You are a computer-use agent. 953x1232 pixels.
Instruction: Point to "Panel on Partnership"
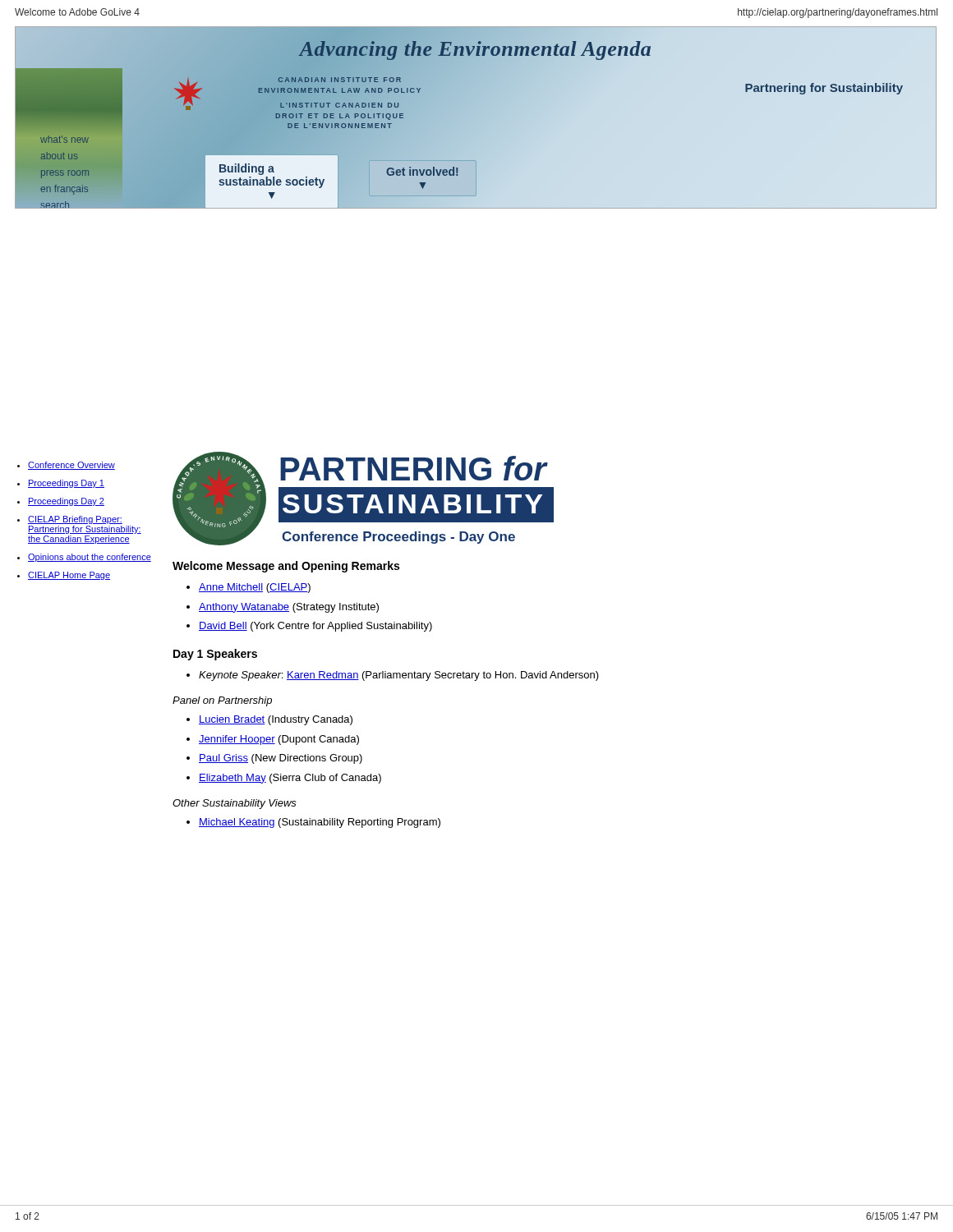pos(222,700)
